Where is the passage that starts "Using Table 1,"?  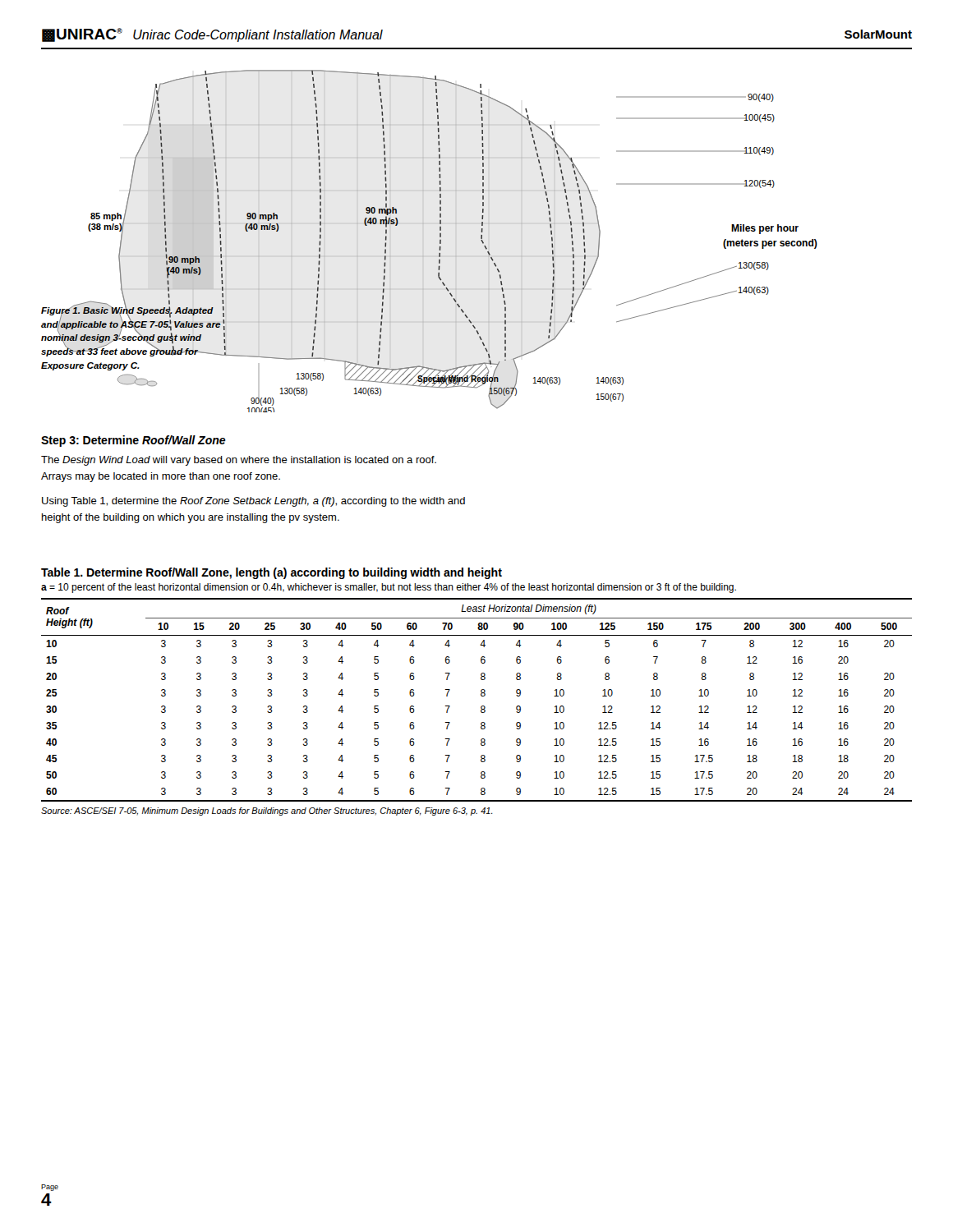(x=253, y=509)
